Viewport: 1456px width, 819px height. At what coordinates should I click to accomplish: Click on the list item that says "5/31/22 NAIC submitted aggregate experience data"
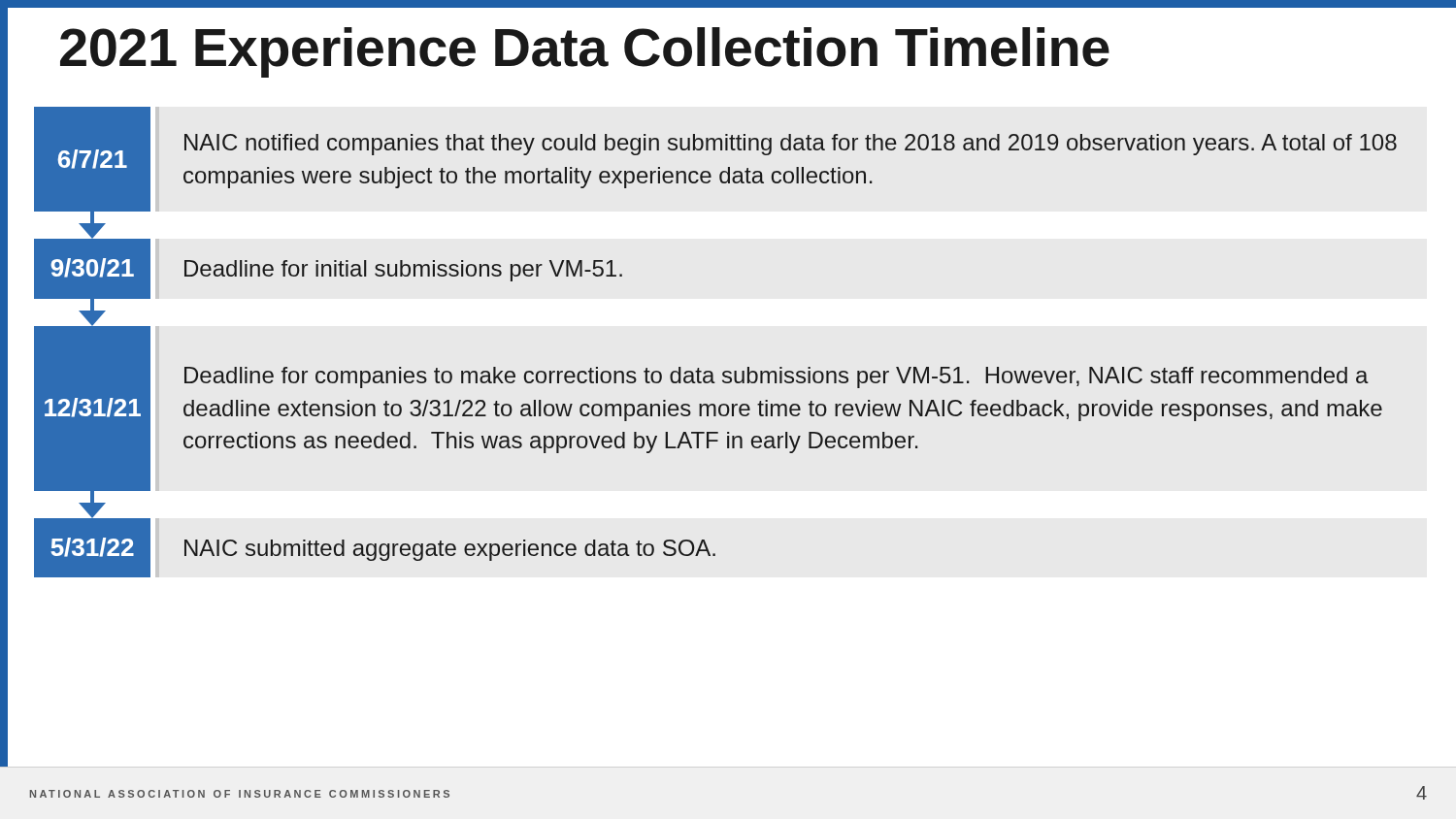coord(728,548)
